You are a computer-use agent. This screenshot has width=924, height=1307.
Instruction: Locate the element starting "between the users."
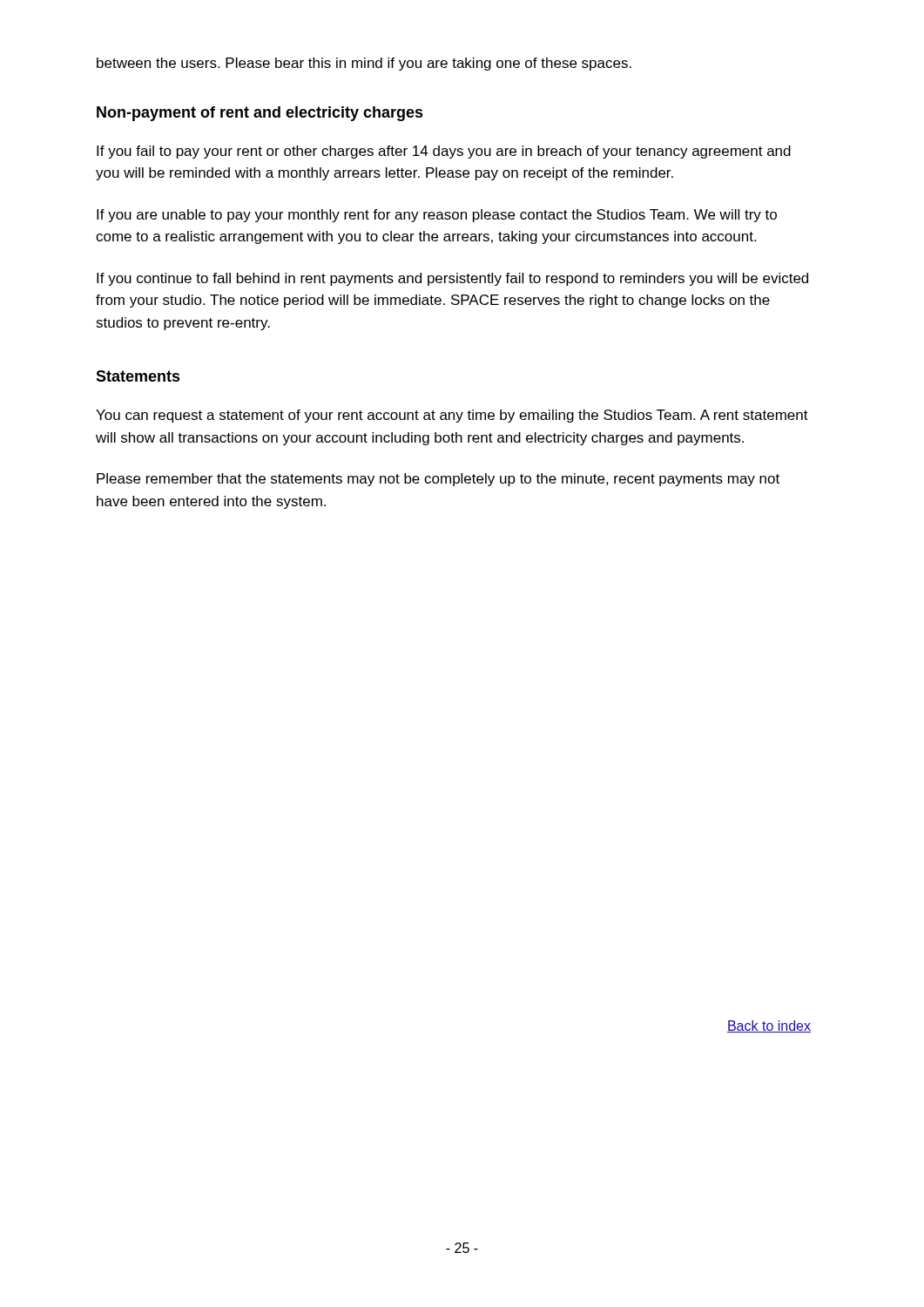pos(364,63)
